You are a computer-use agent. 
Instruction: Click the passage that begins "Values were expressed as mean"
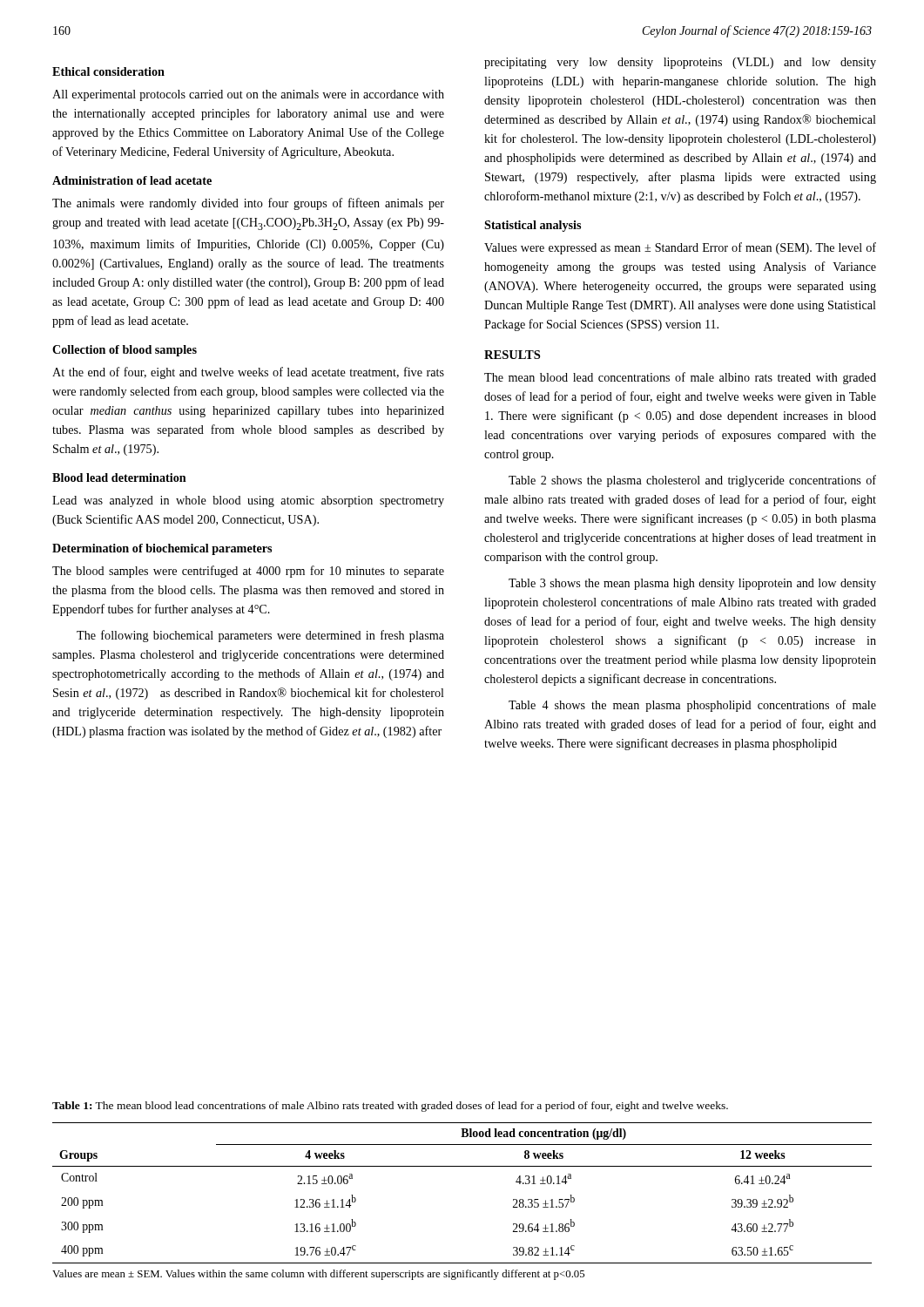pyautogui.click(x=680, y=286)
